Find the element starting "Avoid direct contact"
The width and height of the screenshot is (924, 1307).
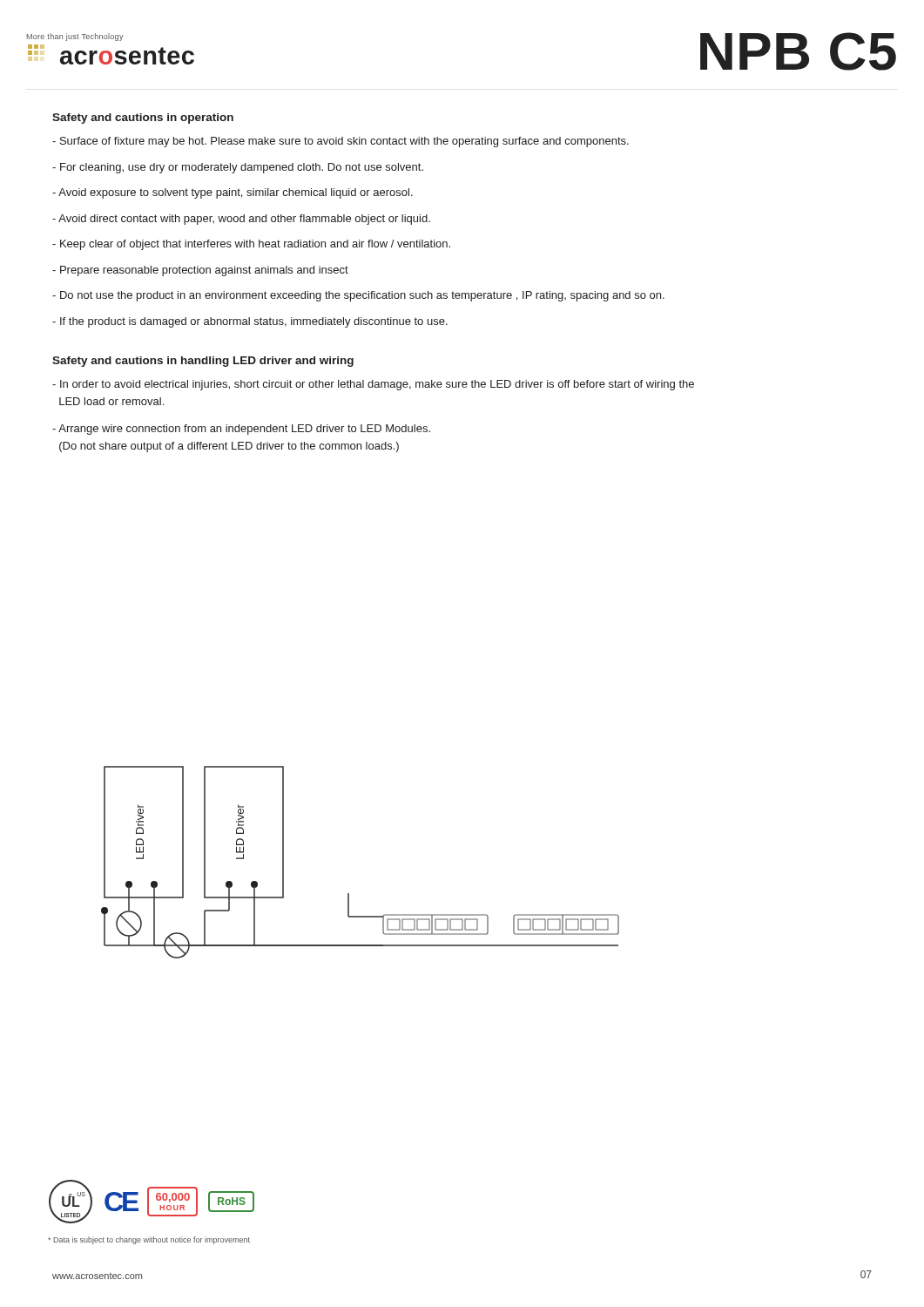click(242, 218)
